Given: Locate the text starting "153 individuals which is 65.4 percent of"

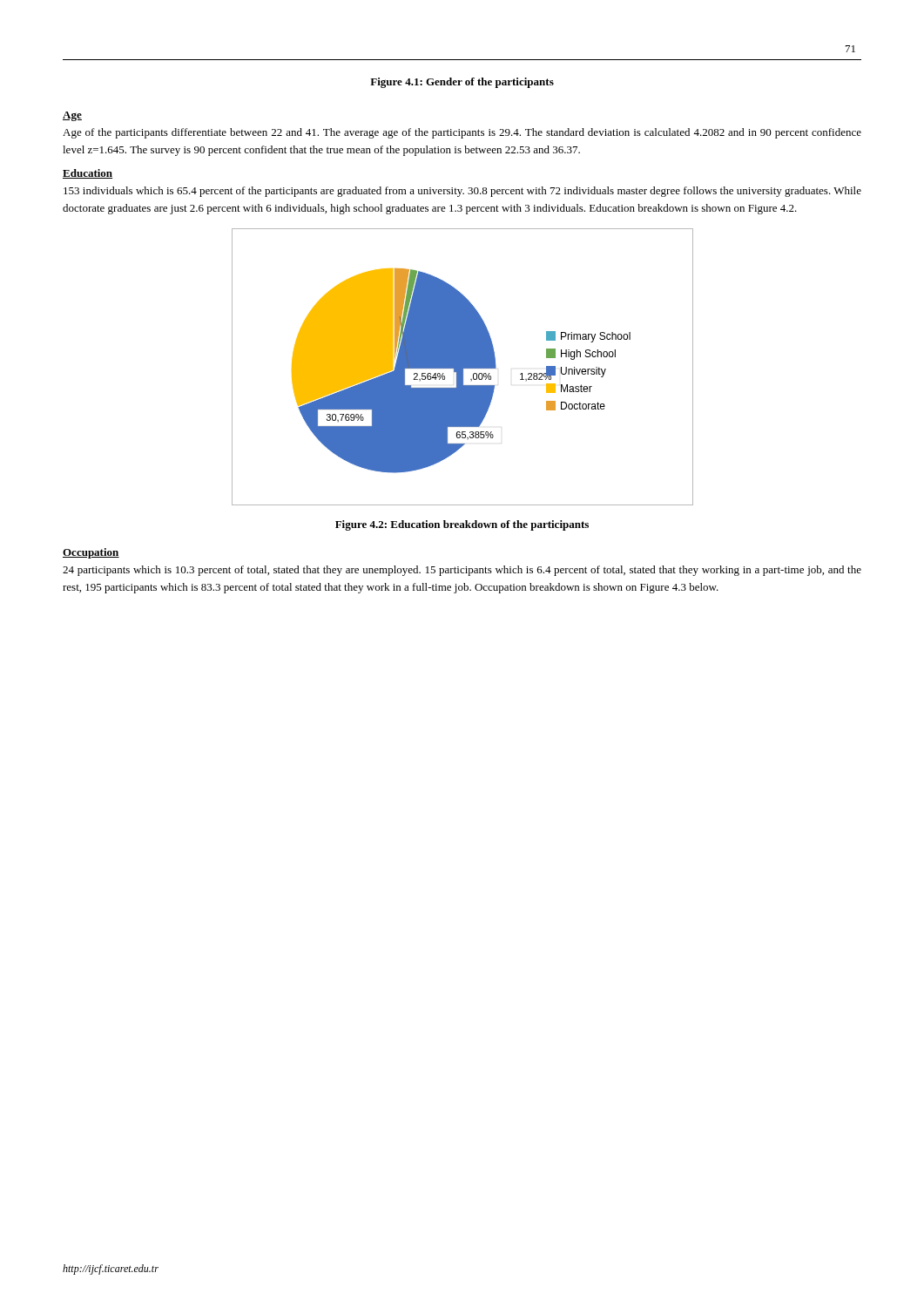Looking at the screenshot, I should pyautogui.click(x=462, y=199).
